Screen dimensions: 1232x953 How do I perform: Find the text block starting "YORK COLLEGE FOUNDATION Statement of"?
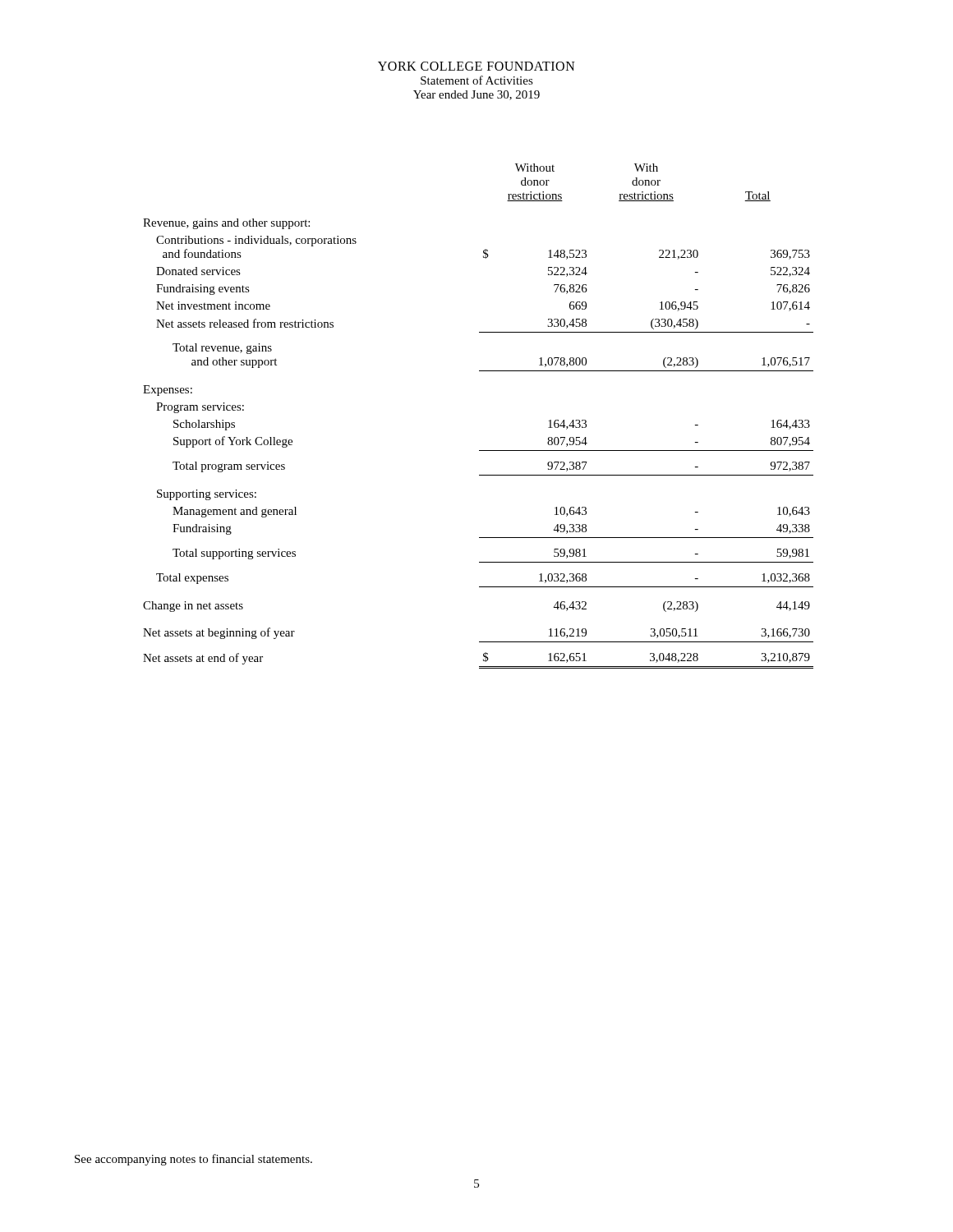pos(476,81)
